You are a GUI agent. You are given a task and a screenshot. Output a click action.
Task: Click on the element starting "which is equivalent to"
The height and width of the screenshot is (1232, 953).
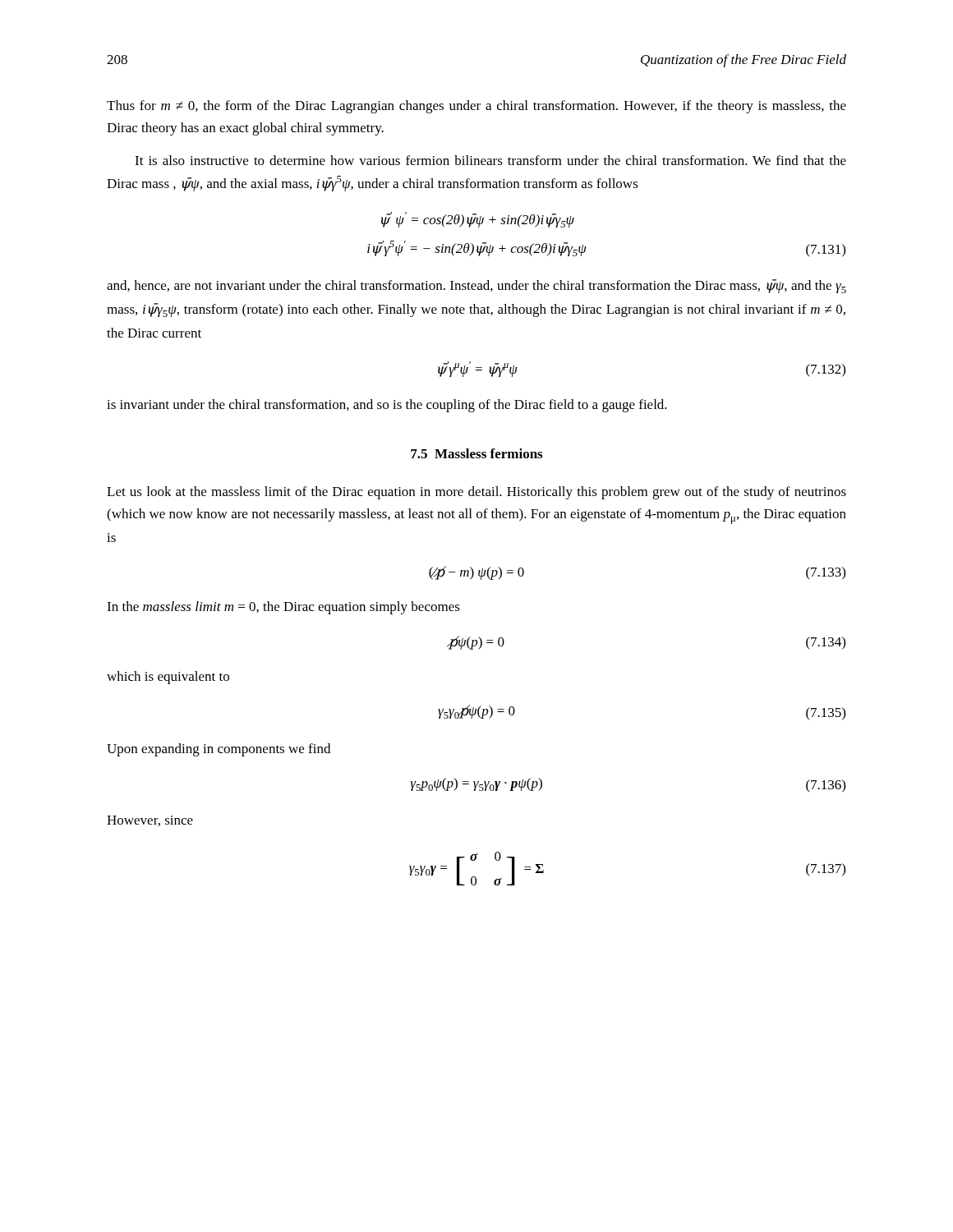[x=168, y=676]
